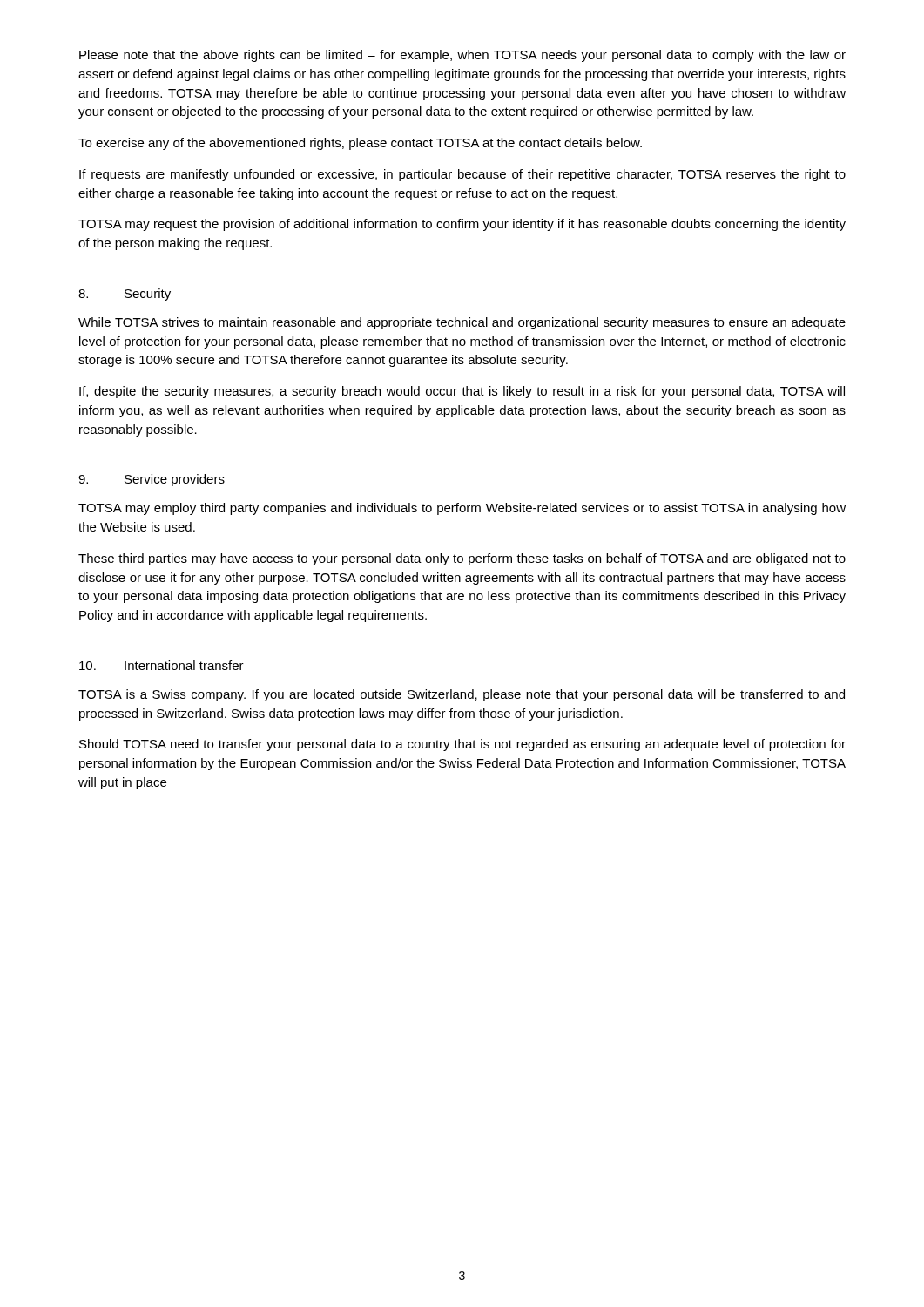Find the section header that reads "10. International transfer"
The height and width of the screenshot is (1307, 924).
point(161,665)
